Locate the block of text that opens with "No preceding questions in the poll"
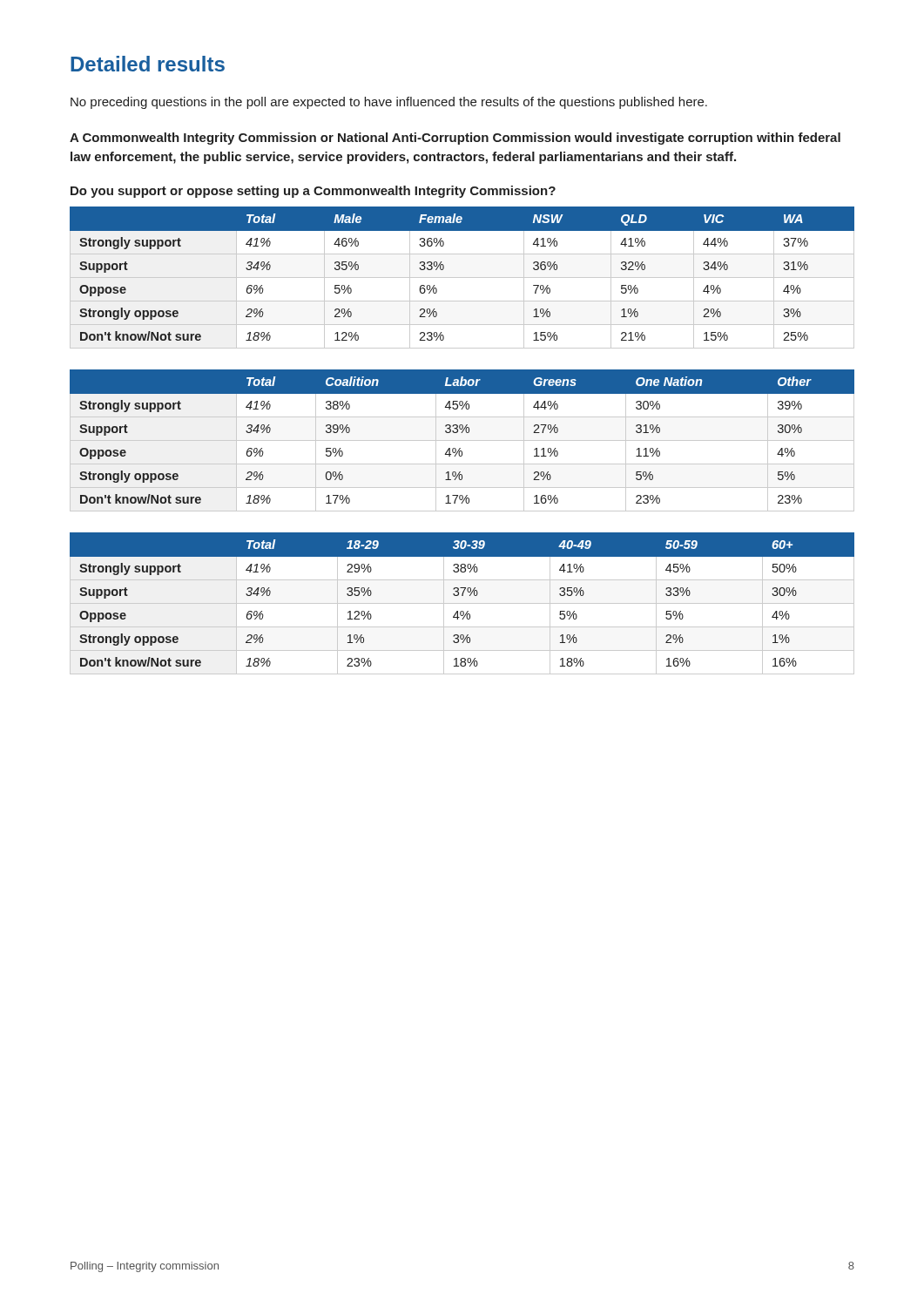Image resolution: width=924 pixels, height=1307 pixels. coord(462,102)
